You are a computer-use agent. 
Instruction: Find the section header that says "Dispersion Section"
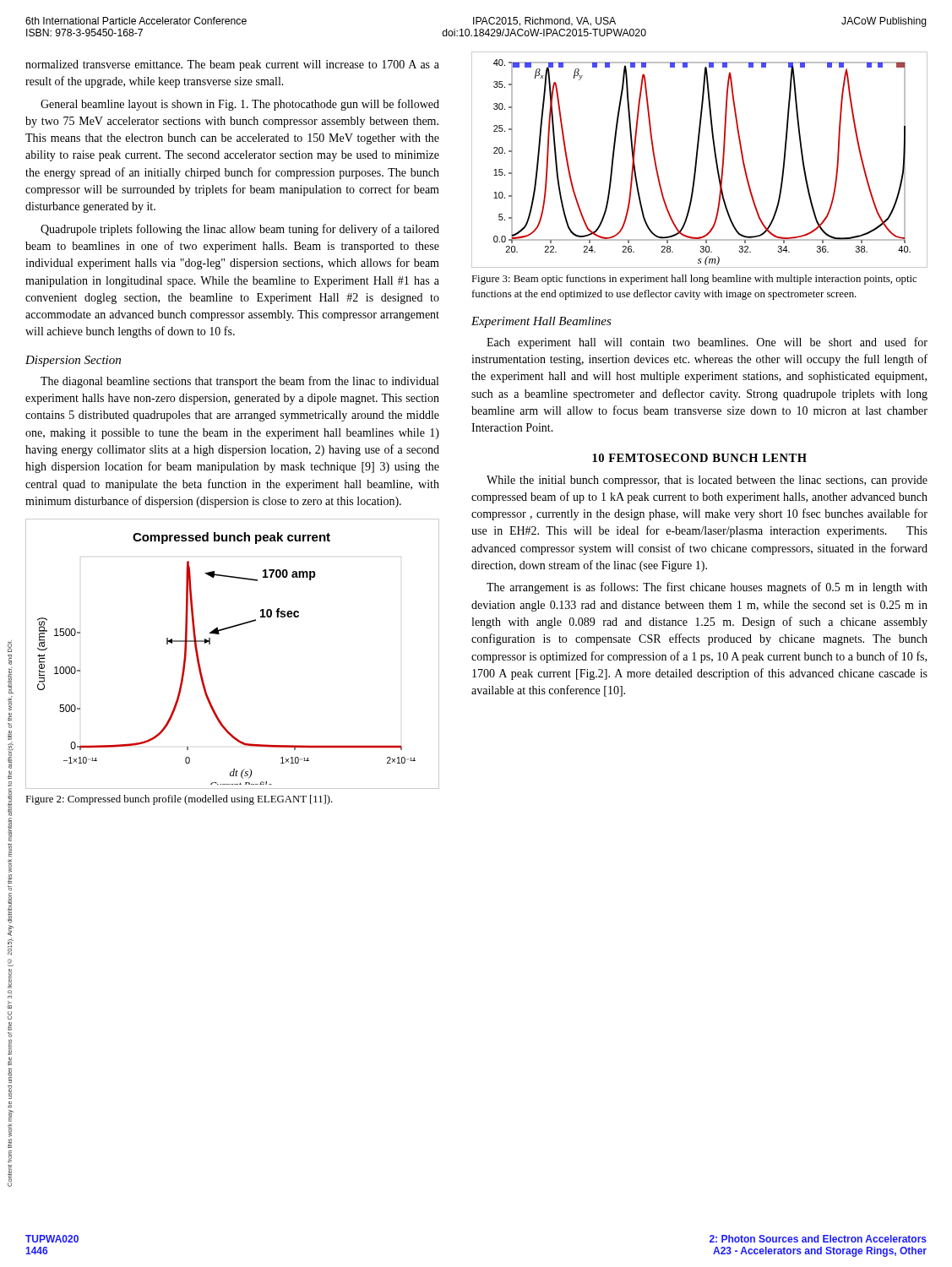73,360
